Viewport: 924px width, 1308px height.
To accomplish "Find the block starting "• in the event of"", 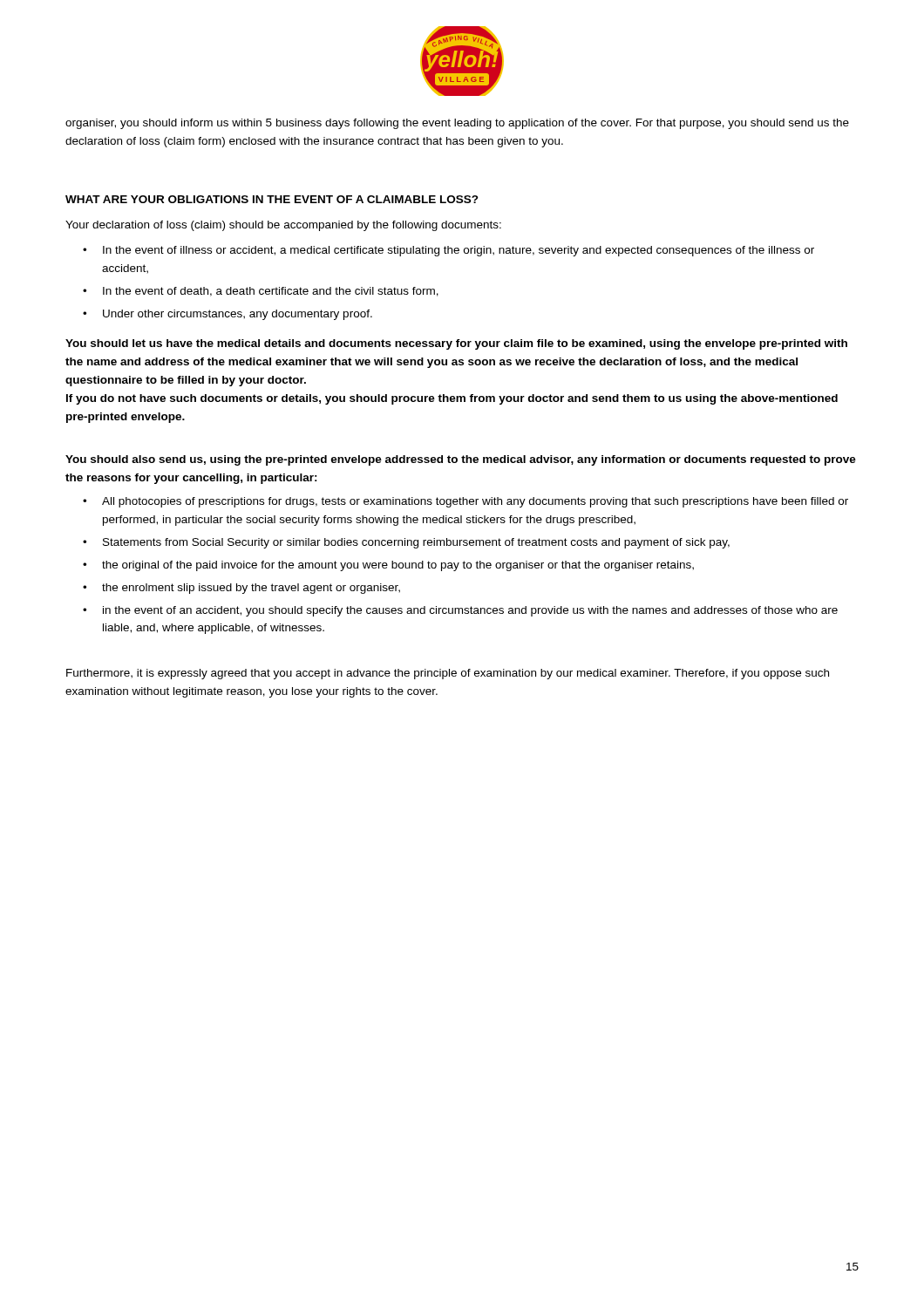I will click(x=471, y=620).
